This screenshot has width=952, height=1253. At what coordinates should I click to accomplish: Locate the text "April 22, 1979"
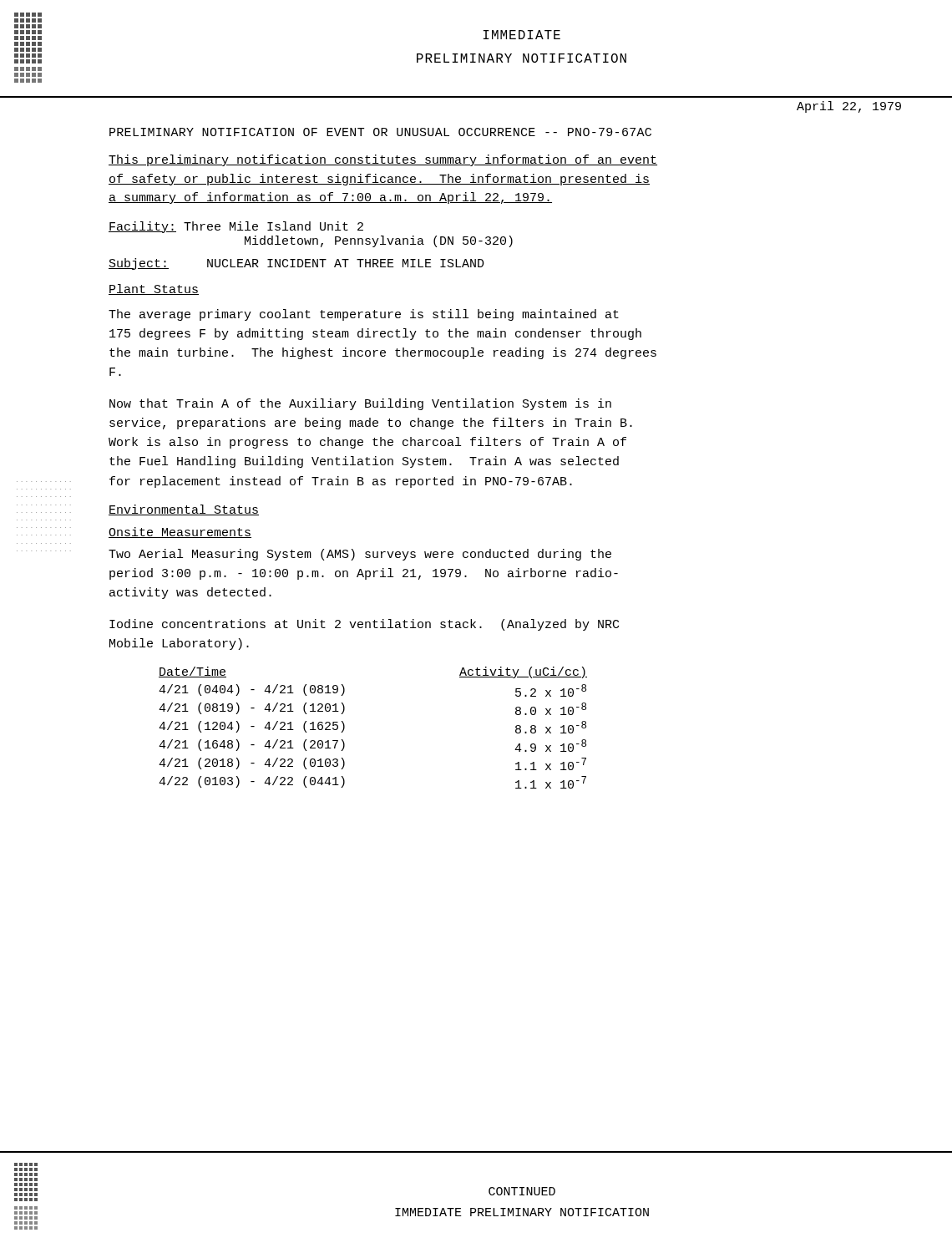(x=849, y=107)
